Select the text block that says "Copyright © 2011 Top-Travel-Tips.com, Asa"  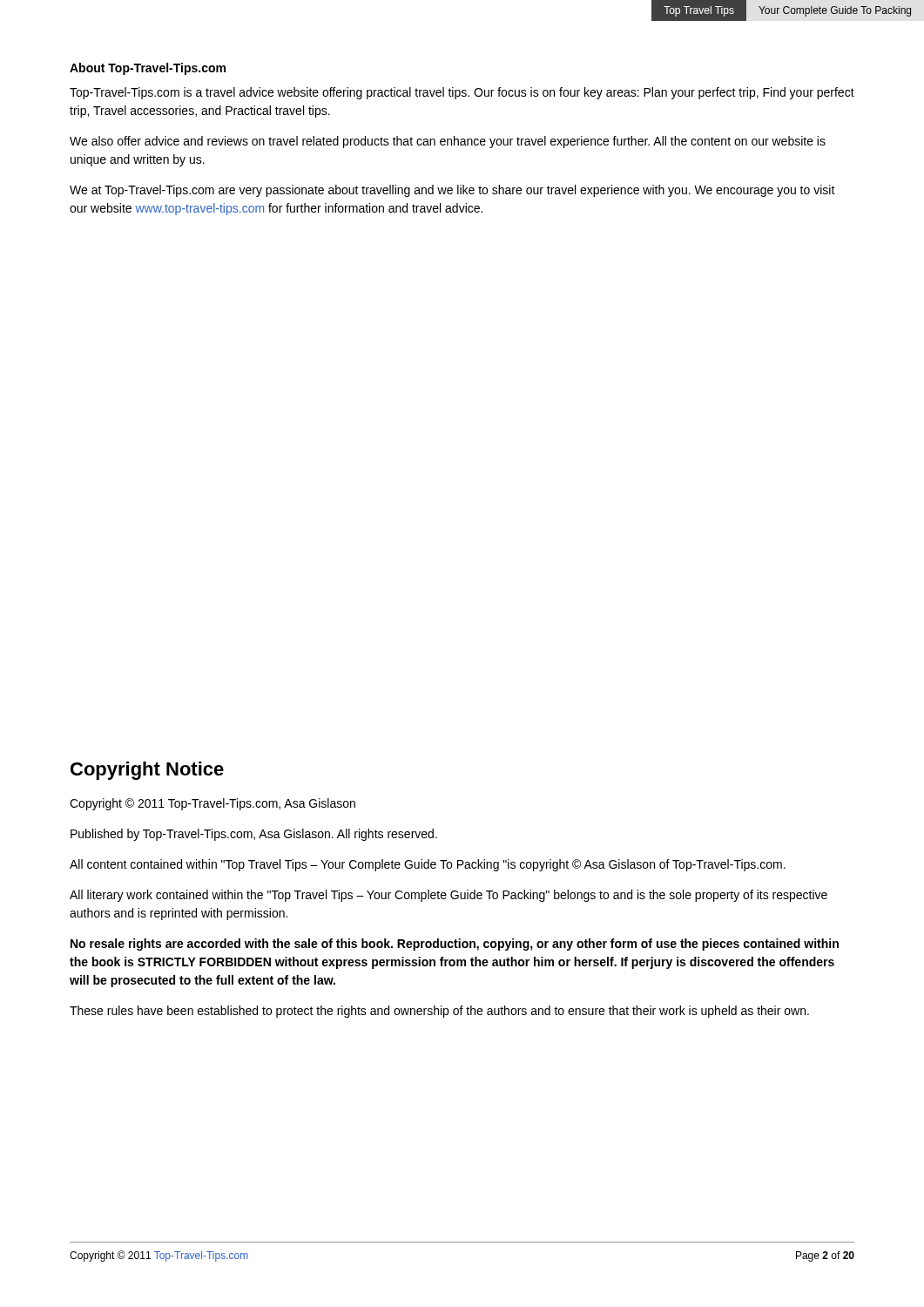pos(213,803)
